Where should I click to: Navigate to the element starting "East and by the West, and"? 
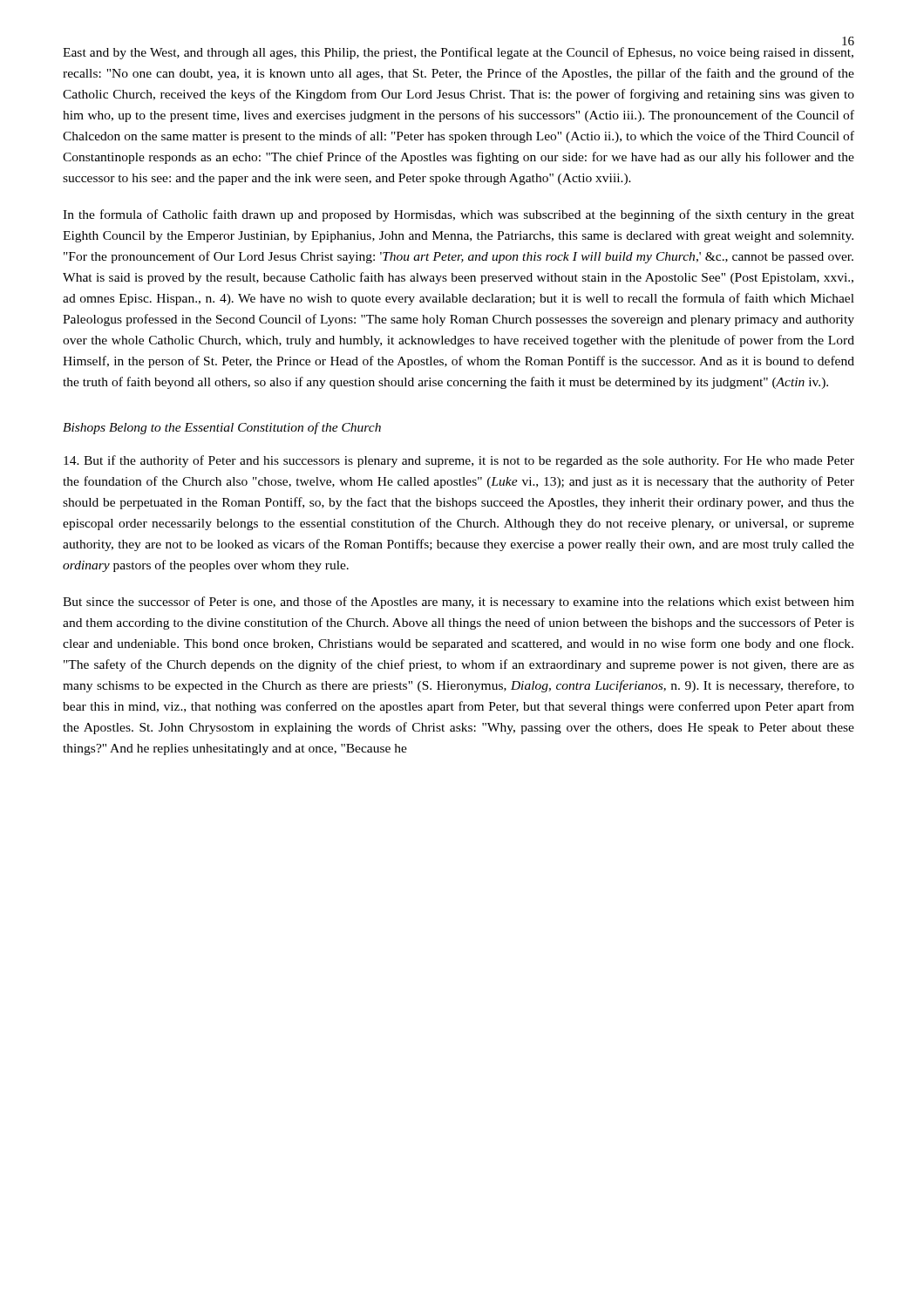pos(458,115)
